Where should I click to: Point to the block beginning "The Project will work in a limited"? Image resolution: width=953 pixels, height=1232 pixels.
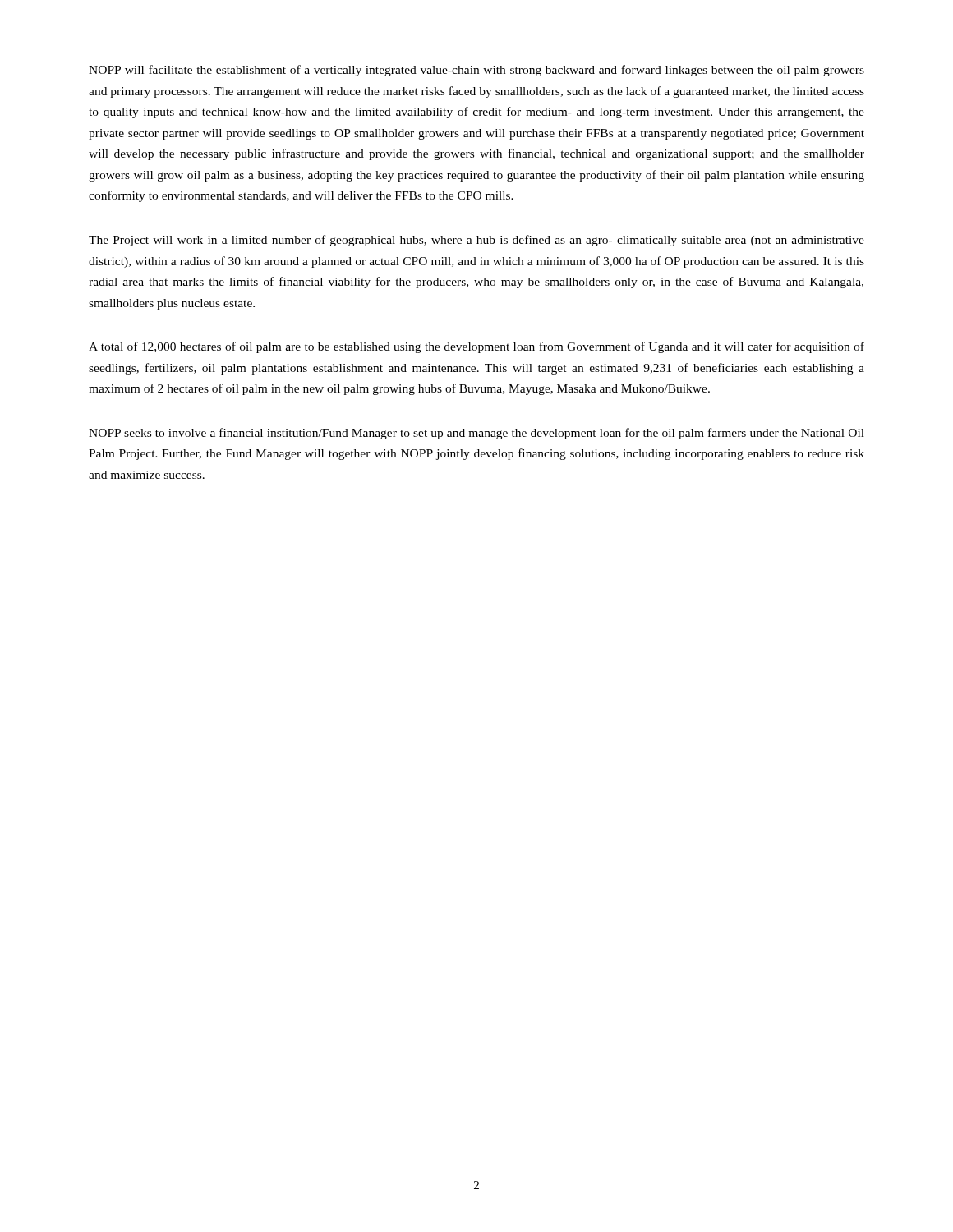(x=476, y=271)
